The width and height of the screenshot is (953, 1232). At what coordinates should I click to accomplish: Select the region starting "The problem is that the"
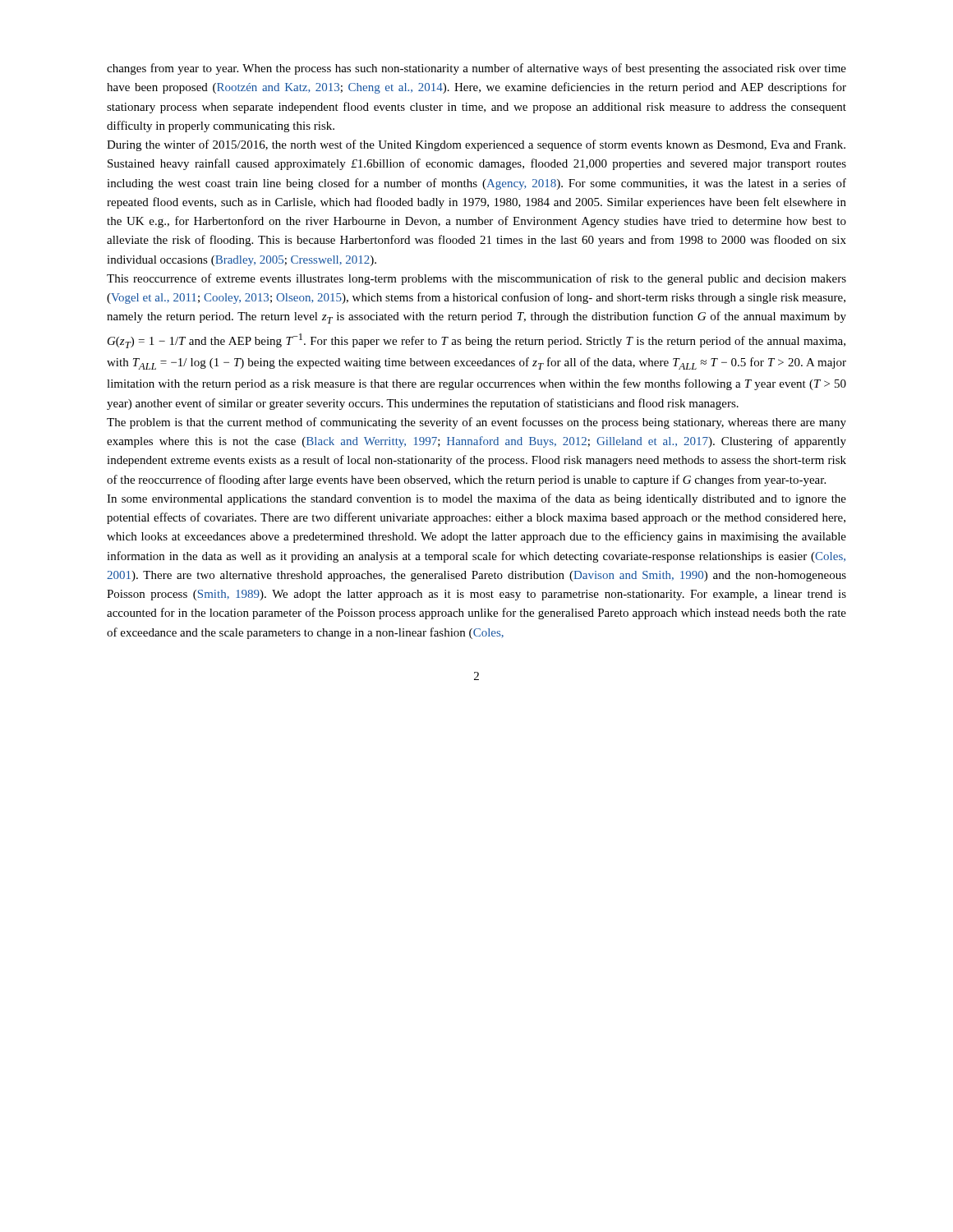click(x=476, y=451)
